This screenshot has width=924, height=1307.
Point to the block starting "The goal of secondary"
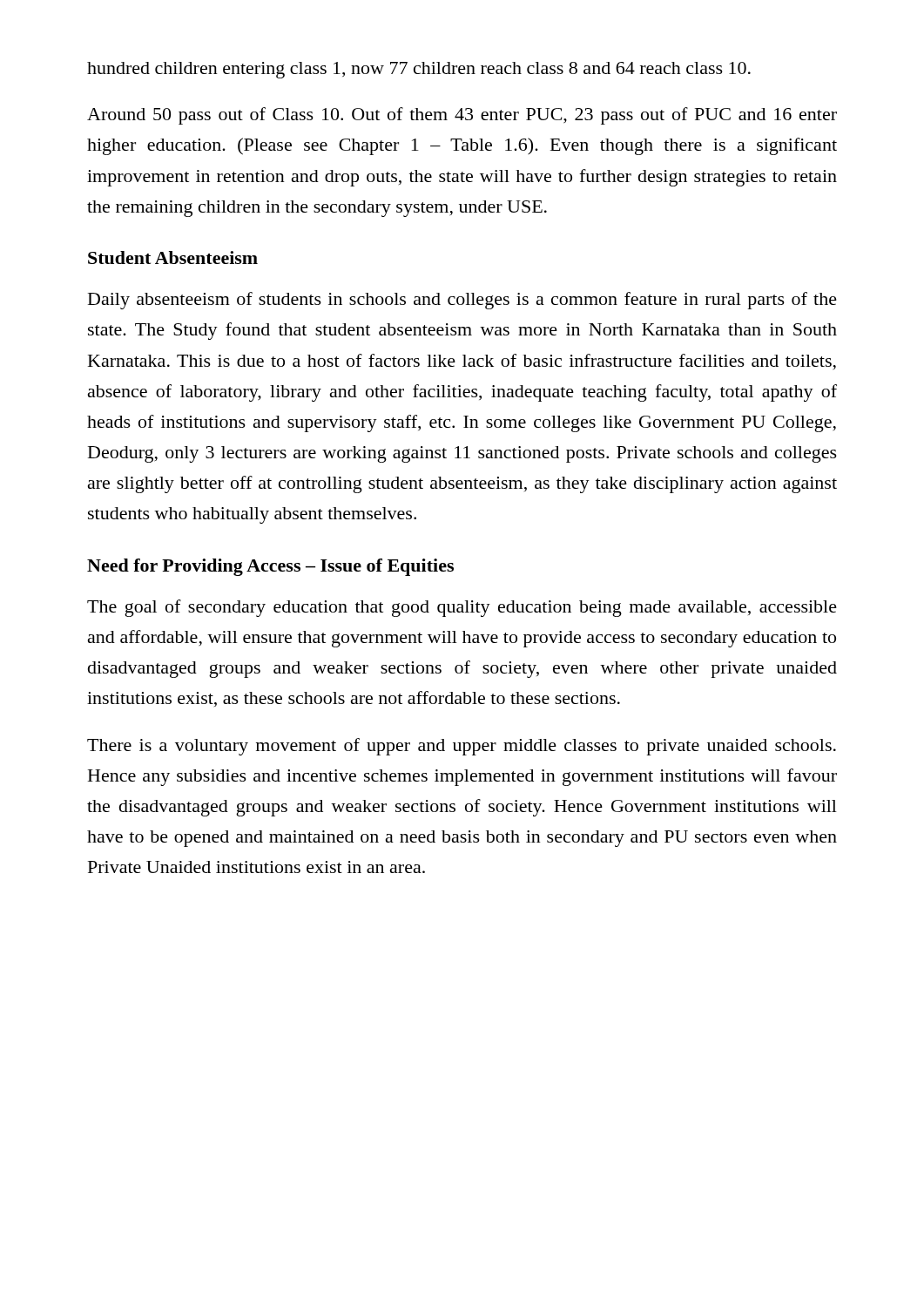pyautogui.click(x=462, y=652)
